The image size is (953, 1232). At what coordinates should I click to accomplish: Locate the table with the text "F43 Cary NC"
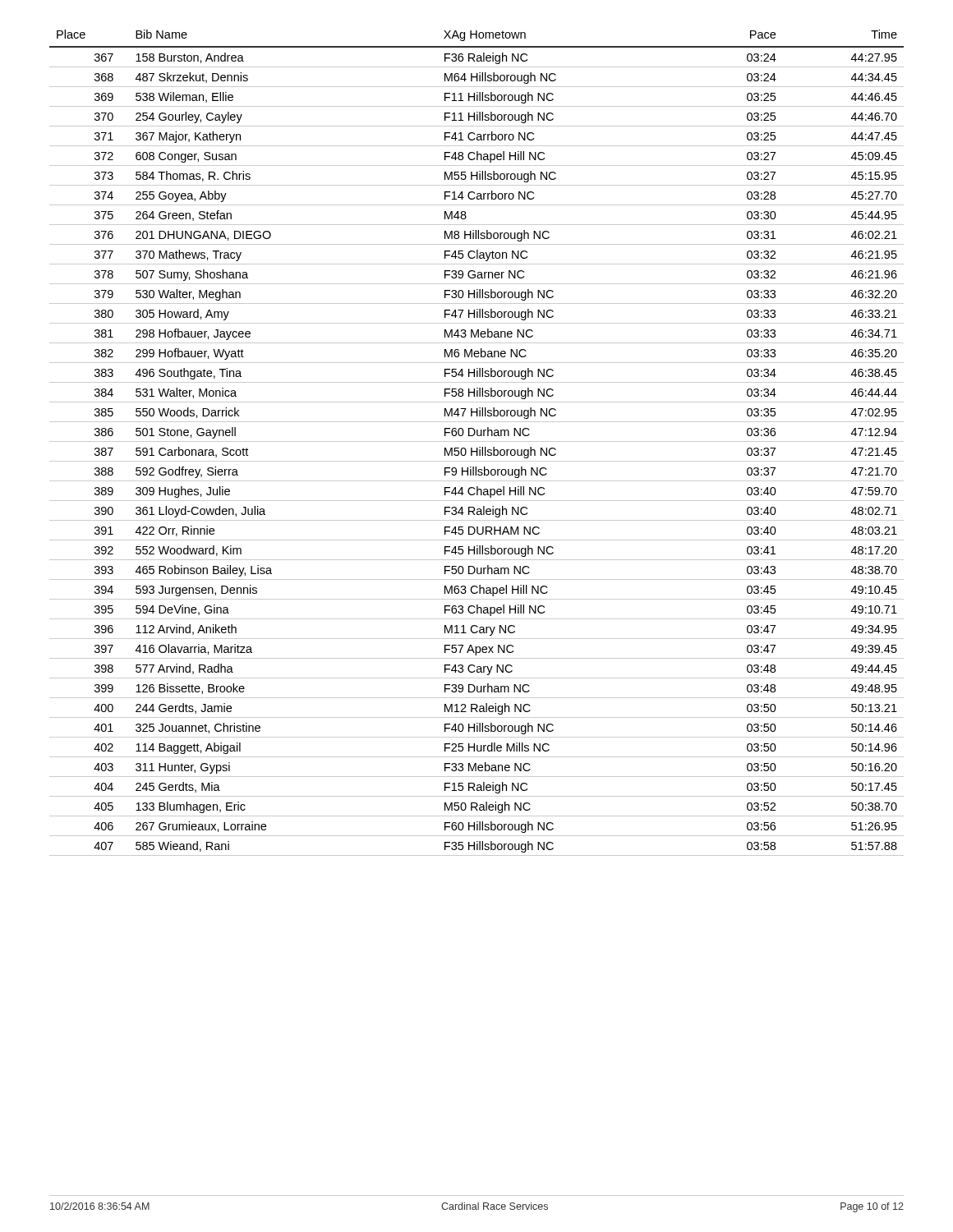(x=476, y=440)
